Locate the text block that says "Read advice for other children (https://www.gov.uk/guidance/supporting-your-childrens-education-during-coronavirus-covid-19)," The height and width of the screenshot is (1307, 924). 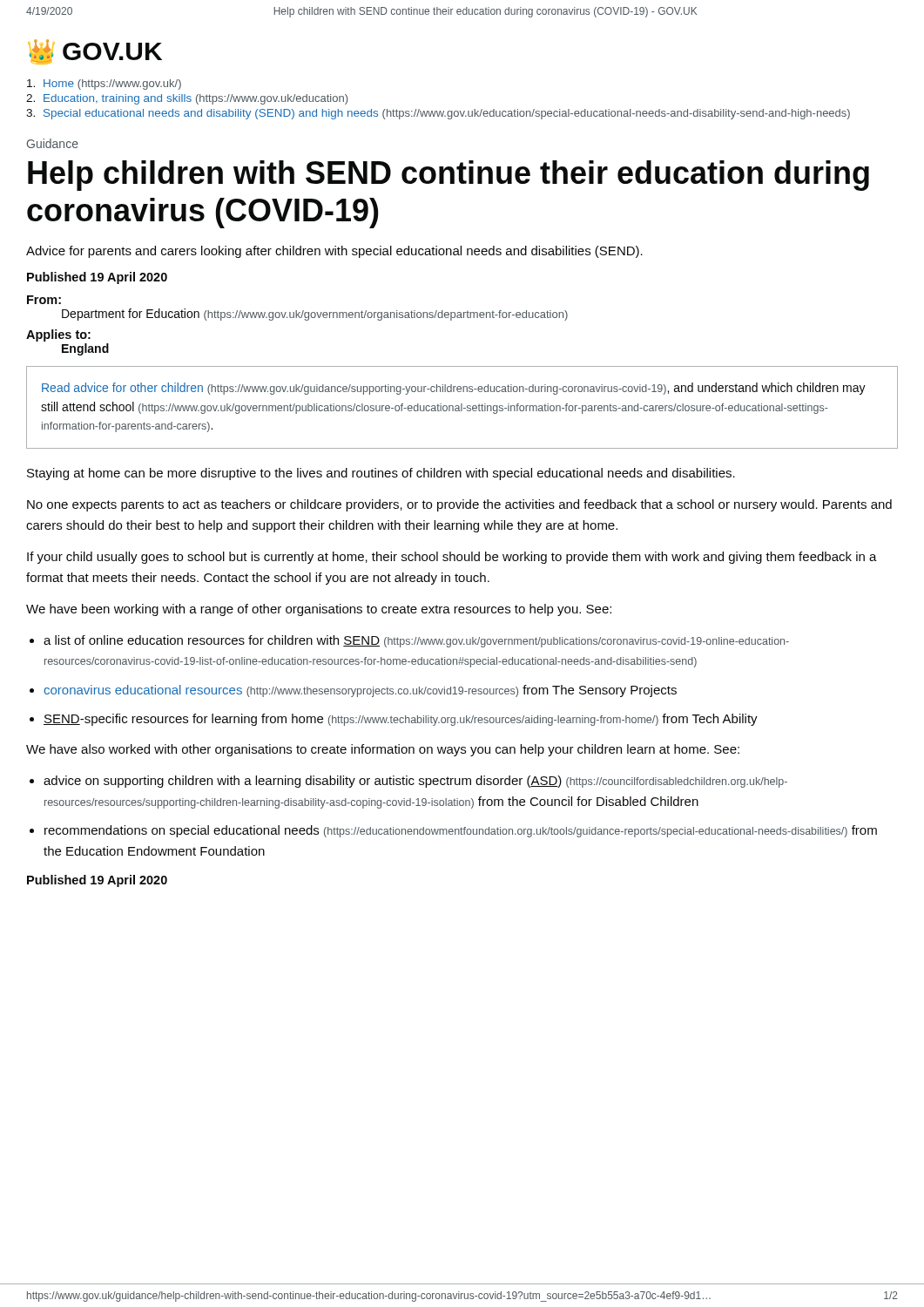(453, 406)
